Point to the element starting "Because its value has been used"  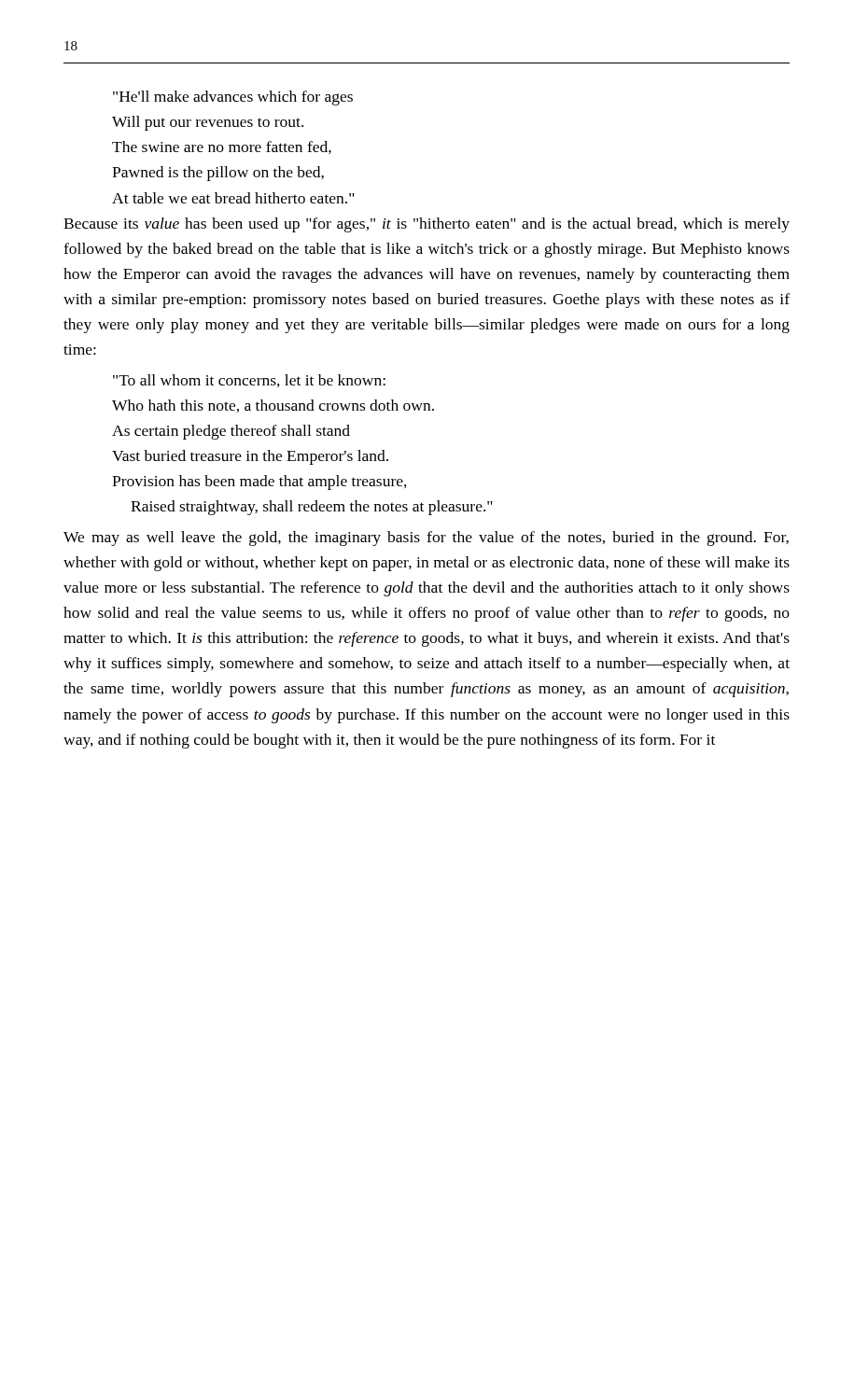427,286
